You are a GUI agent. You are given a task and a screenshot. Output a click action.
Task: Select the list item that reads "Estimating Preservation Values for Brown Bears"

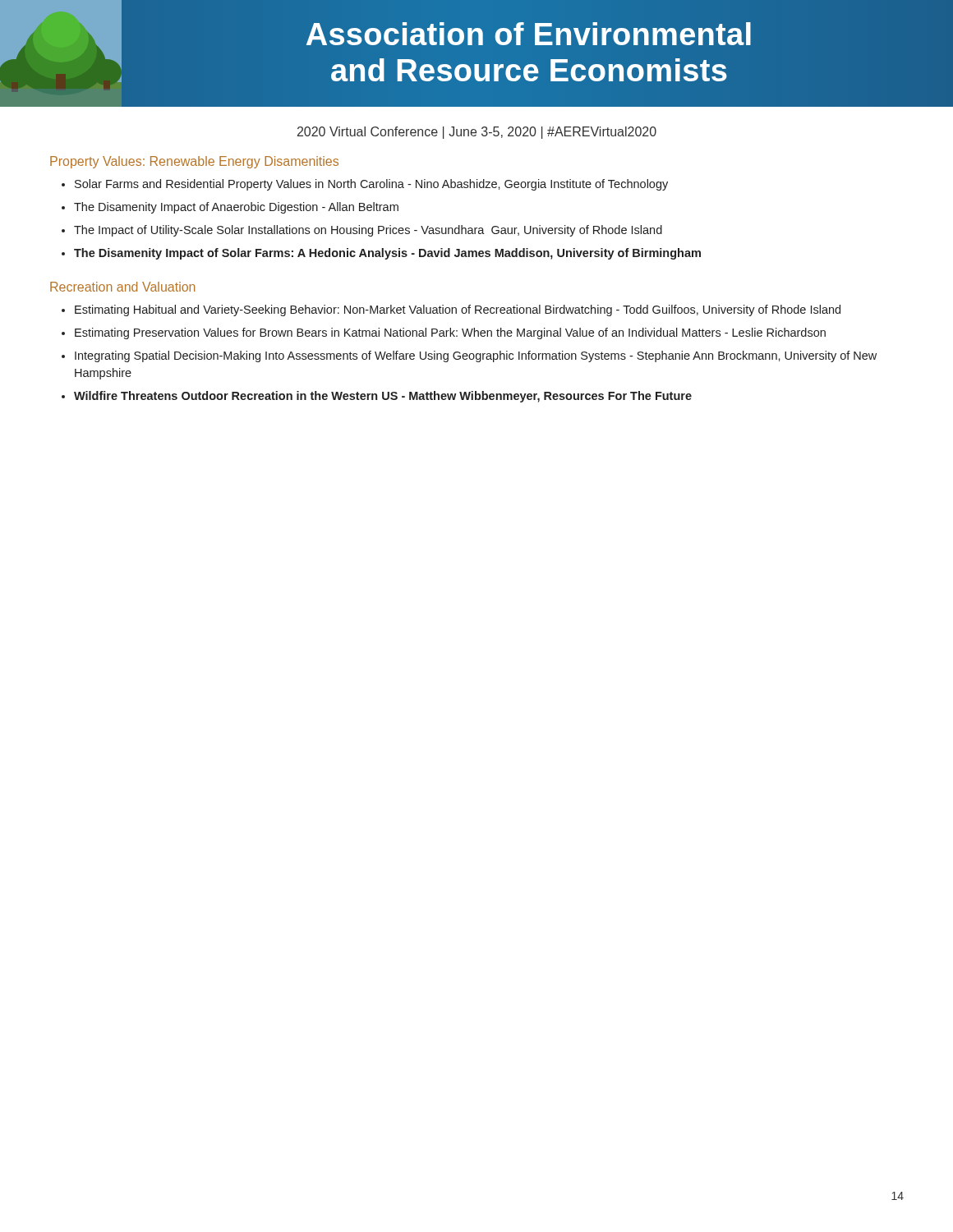point(450,333)
